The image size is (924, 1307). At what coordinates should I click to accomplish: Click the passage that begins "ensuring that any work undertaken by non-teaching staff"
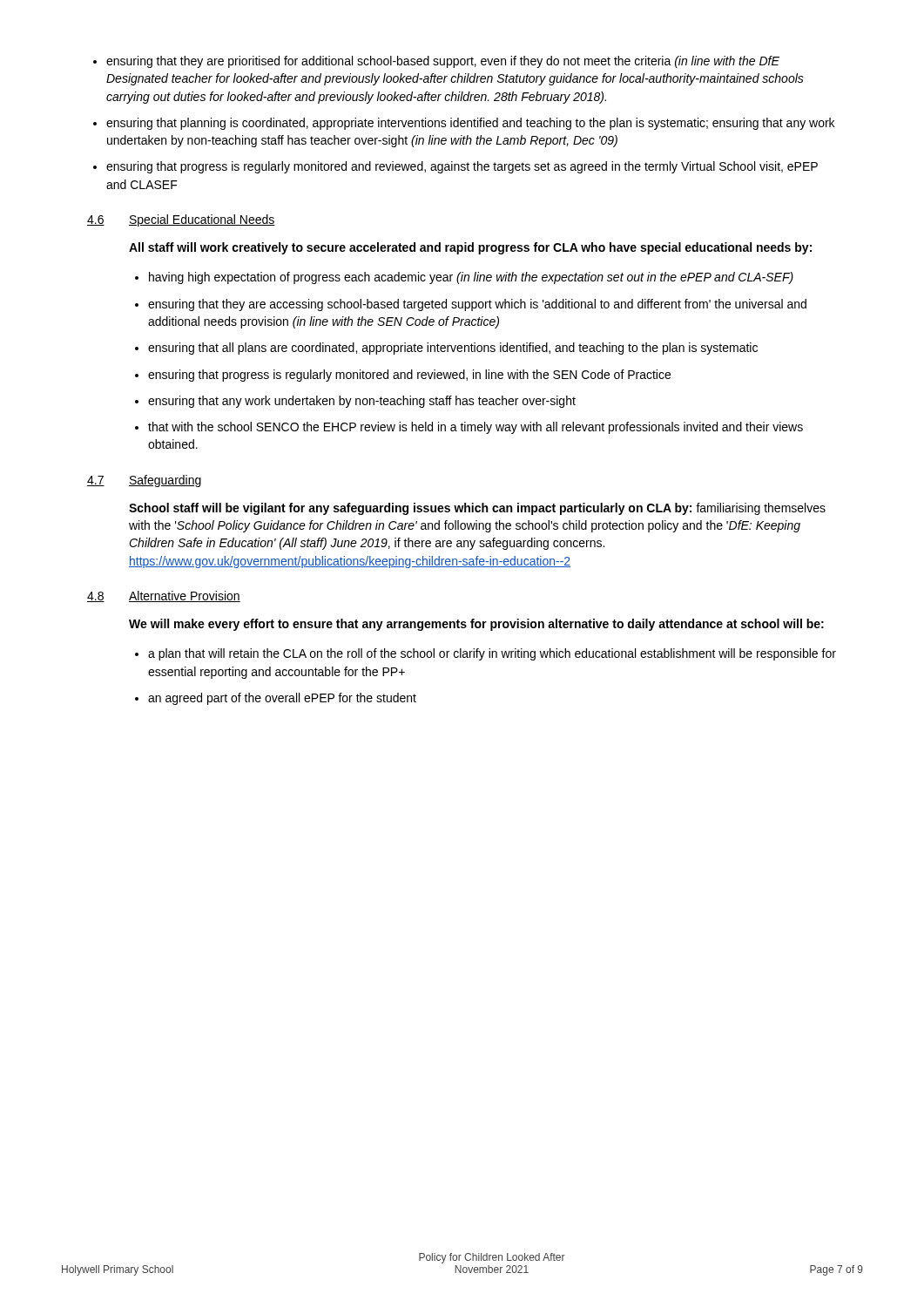point(362,401)
